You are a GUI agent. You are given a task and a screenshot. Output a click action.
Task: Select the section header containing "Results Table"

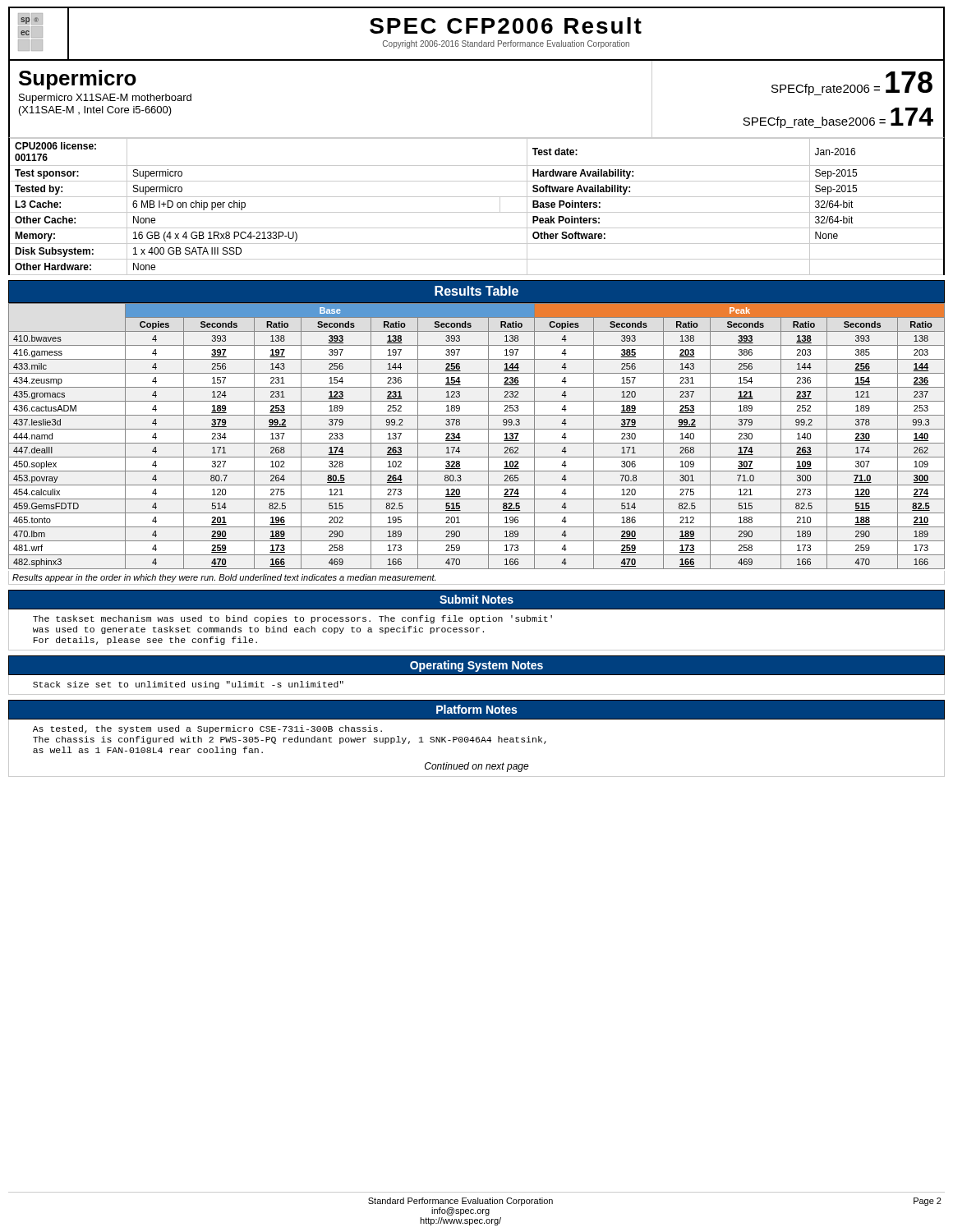pos(476,291)
